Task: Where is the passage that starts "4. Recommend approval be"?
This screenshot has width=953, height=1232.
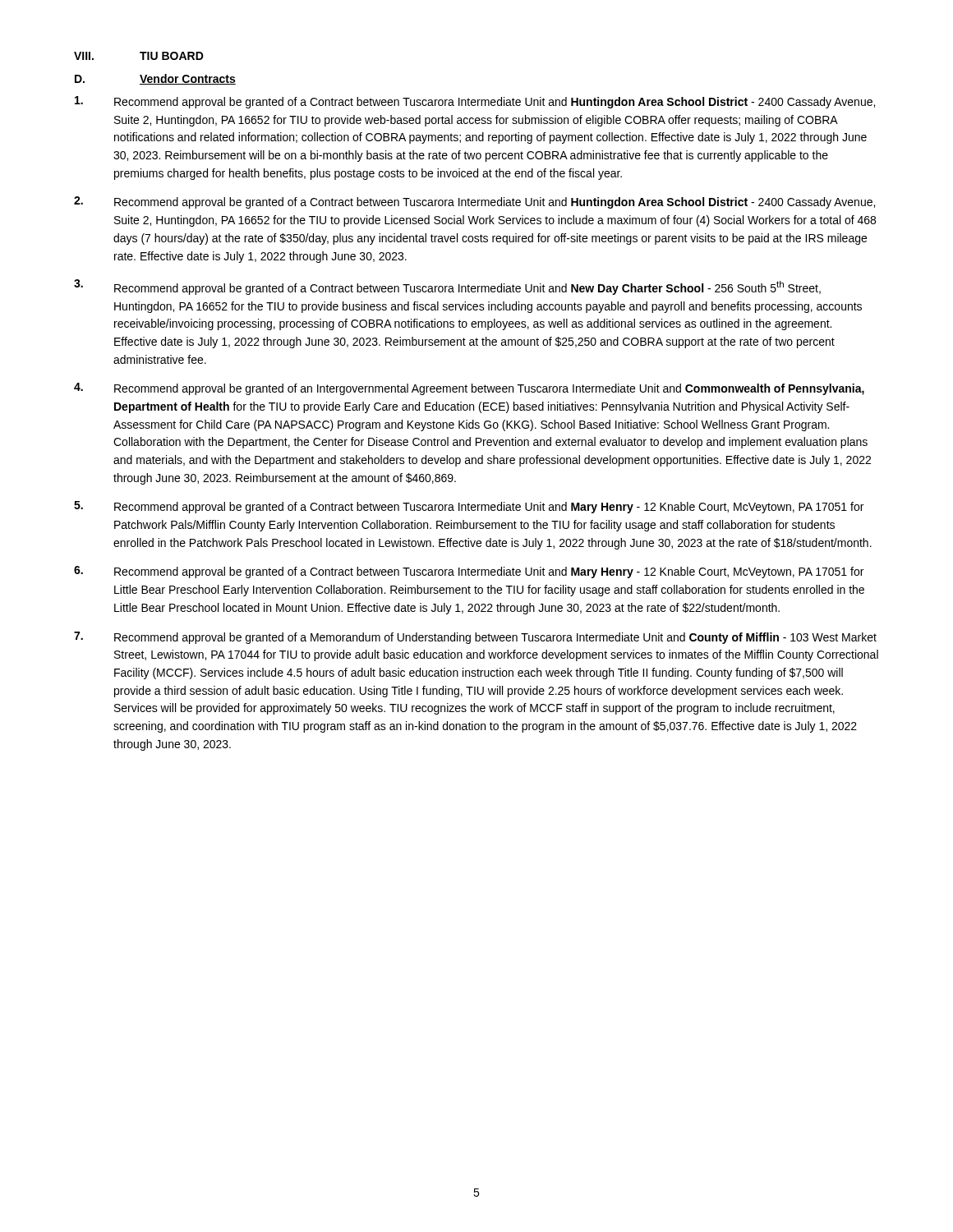Action: pos(476,434)
